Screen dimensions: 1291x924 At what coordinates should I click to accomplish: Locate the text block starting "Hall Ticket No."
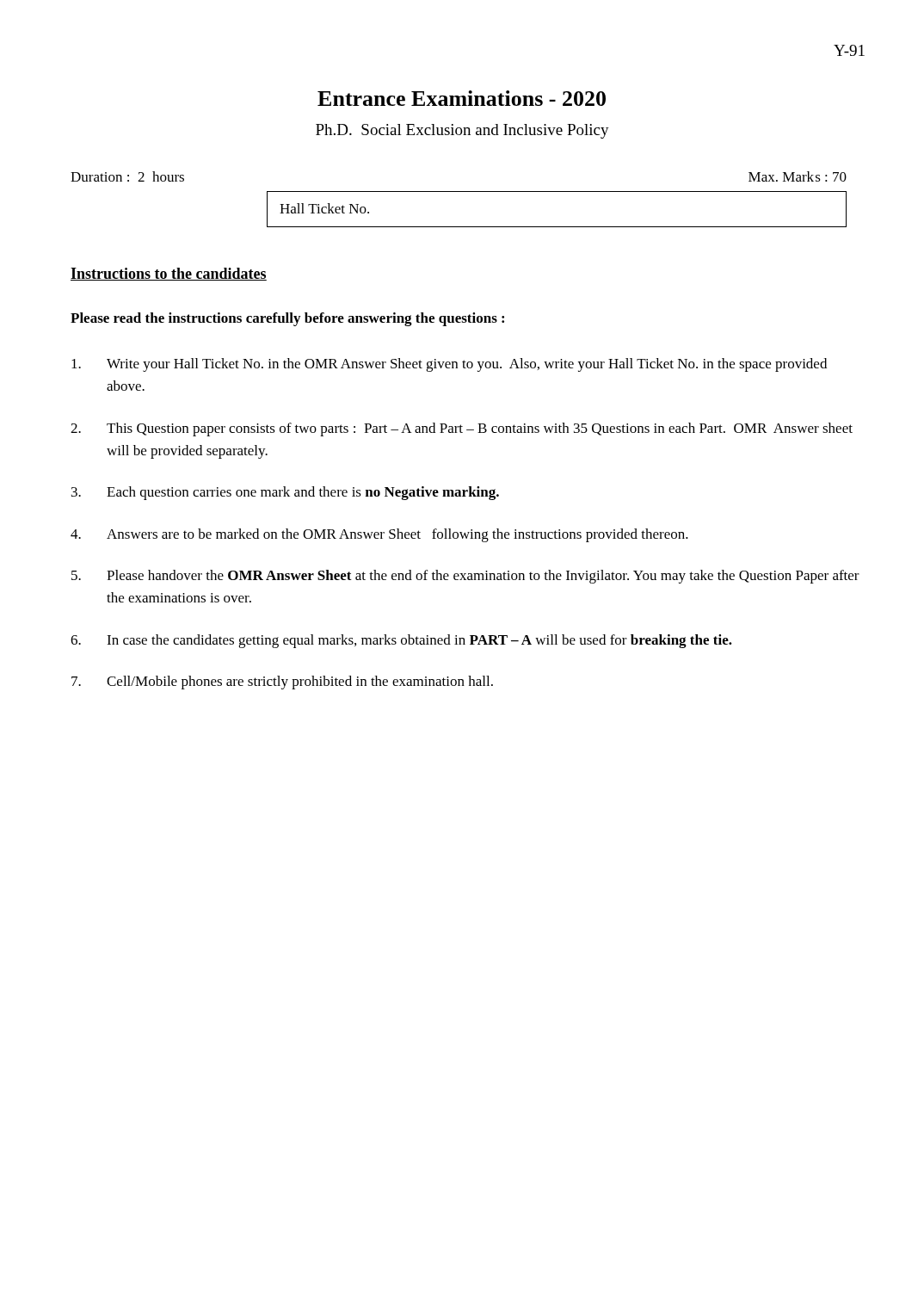pyautogui.click(x=325, y=209)
